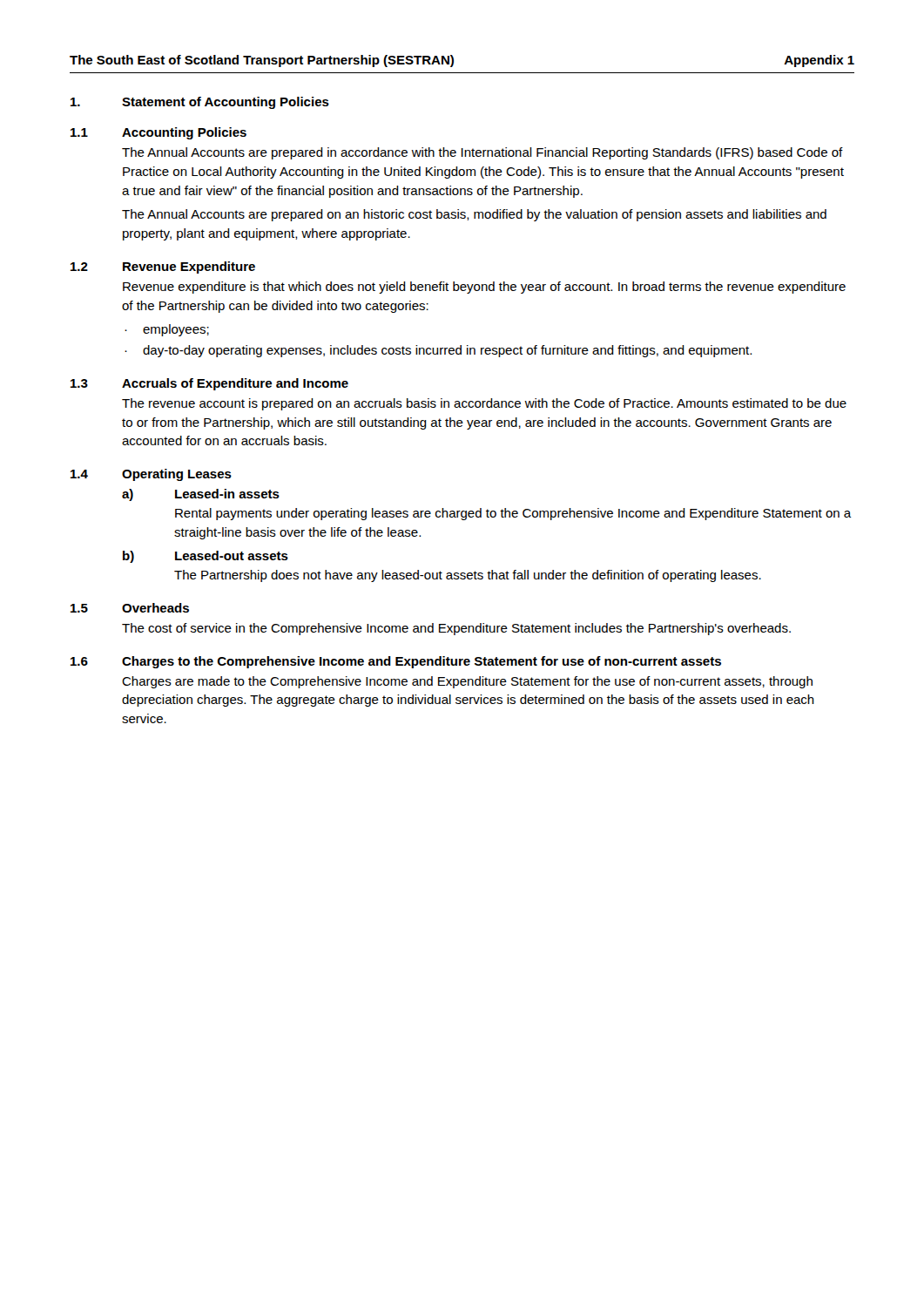This screenshot has width=924, height=1307.
Task: Select the text starting "1.4 Operating Leases"
Action: [151, 474]
